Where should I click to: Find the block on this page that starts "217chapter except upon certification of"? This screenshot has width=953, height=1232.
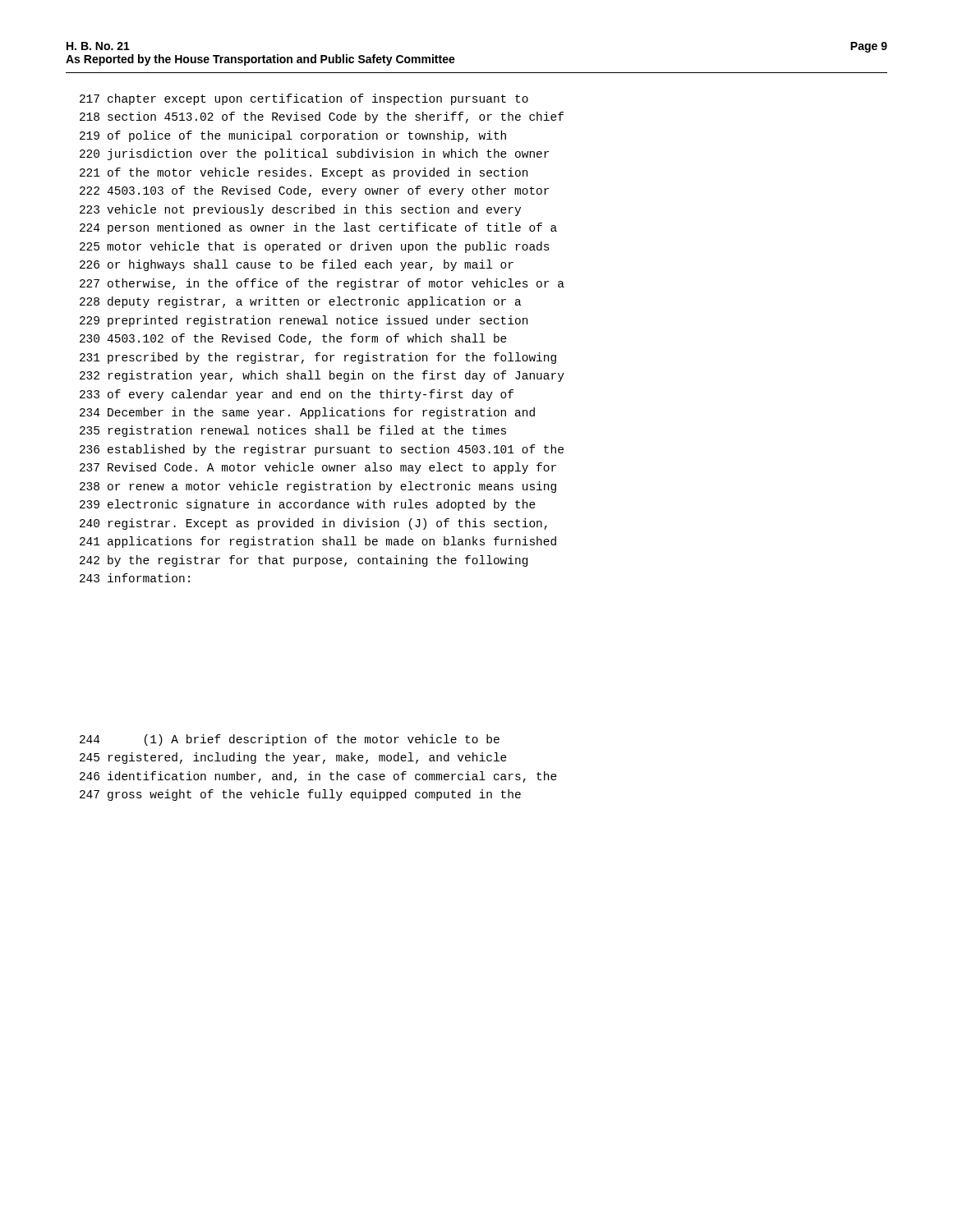(456, 339)
